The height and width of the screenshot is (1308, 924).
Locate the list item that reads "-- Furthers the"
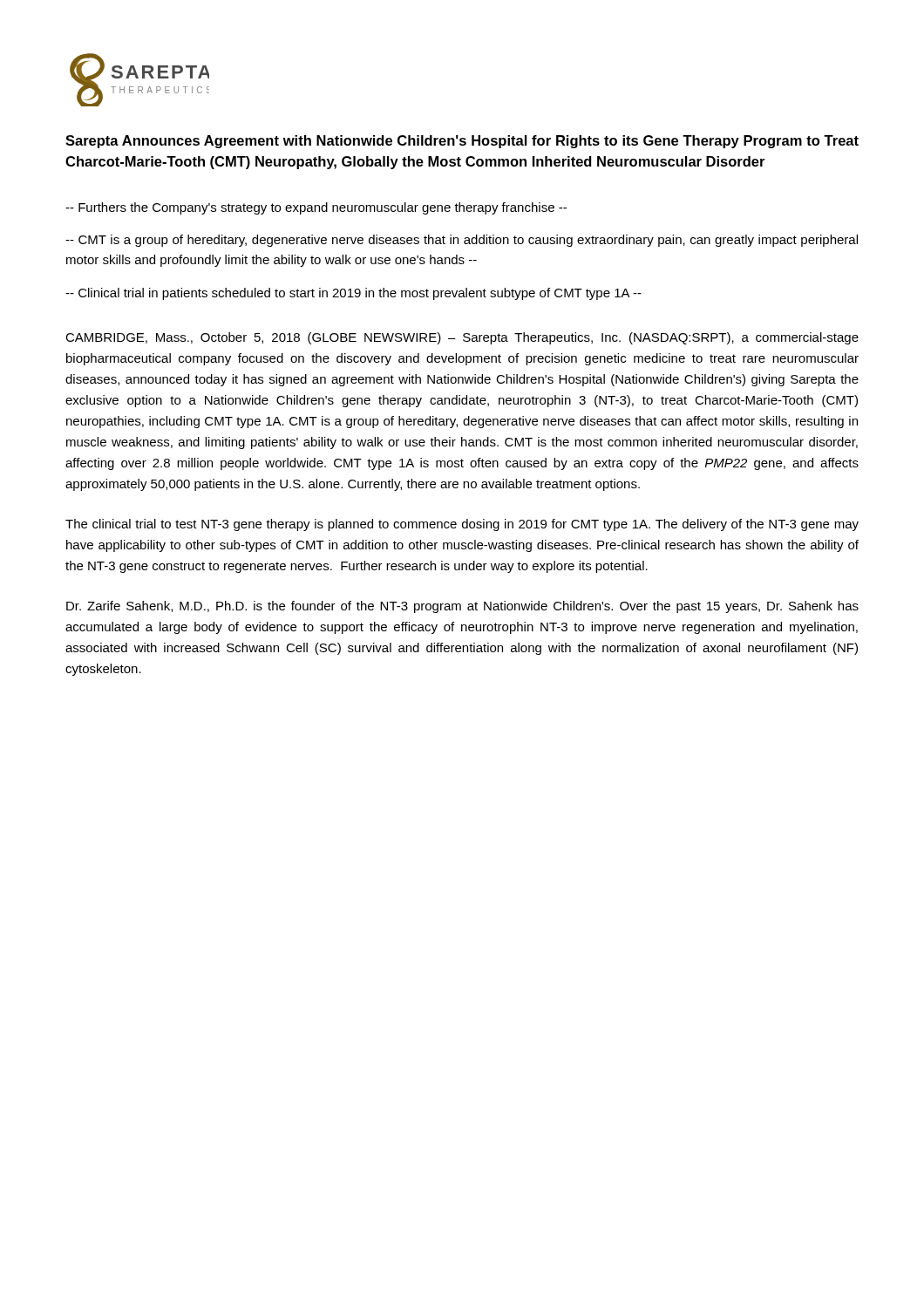tap(316, 207)
